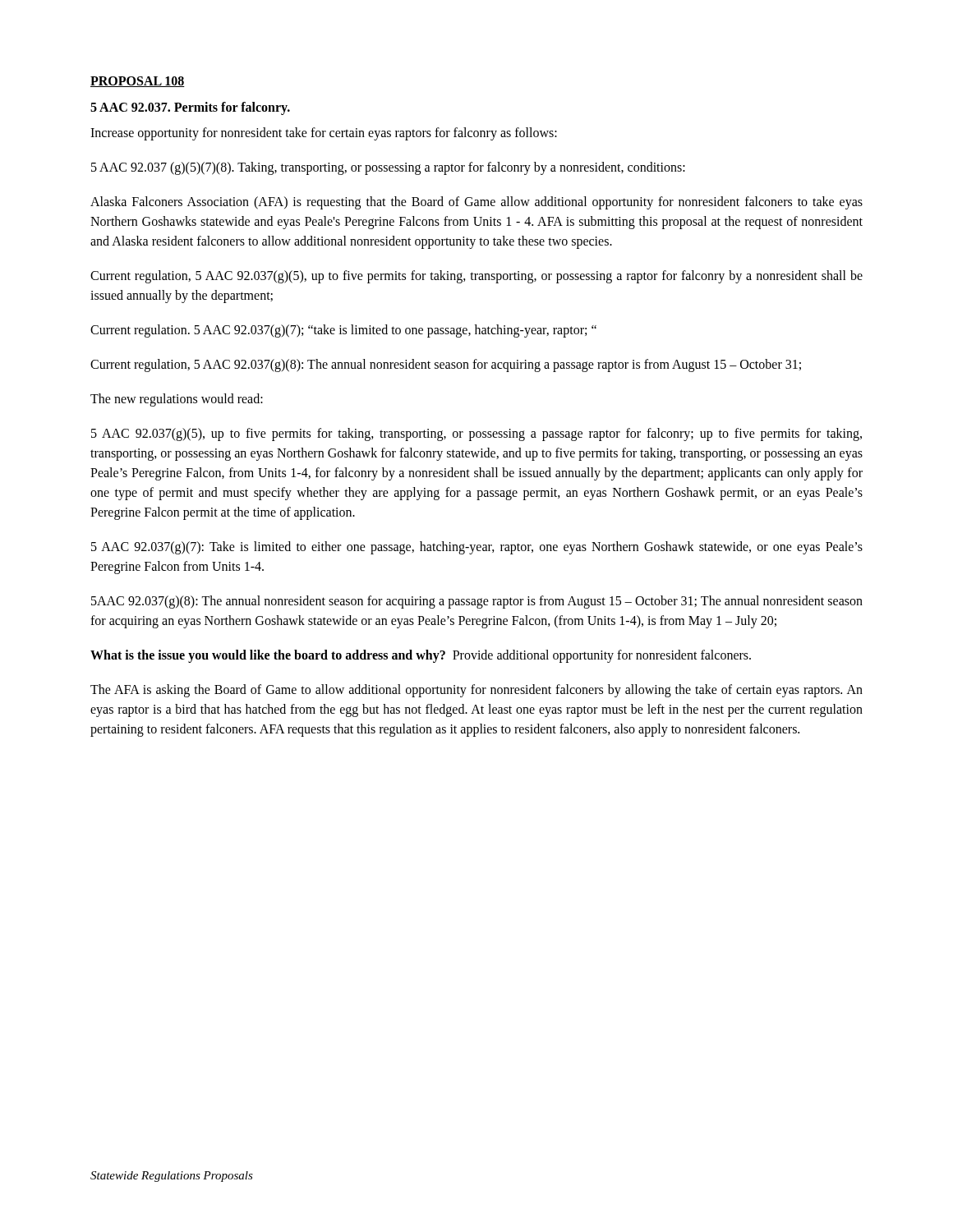Click the passage that begins "Alaska Falconers Association (AFA) is"
The image size is (953, 1232).
[476, 221]
